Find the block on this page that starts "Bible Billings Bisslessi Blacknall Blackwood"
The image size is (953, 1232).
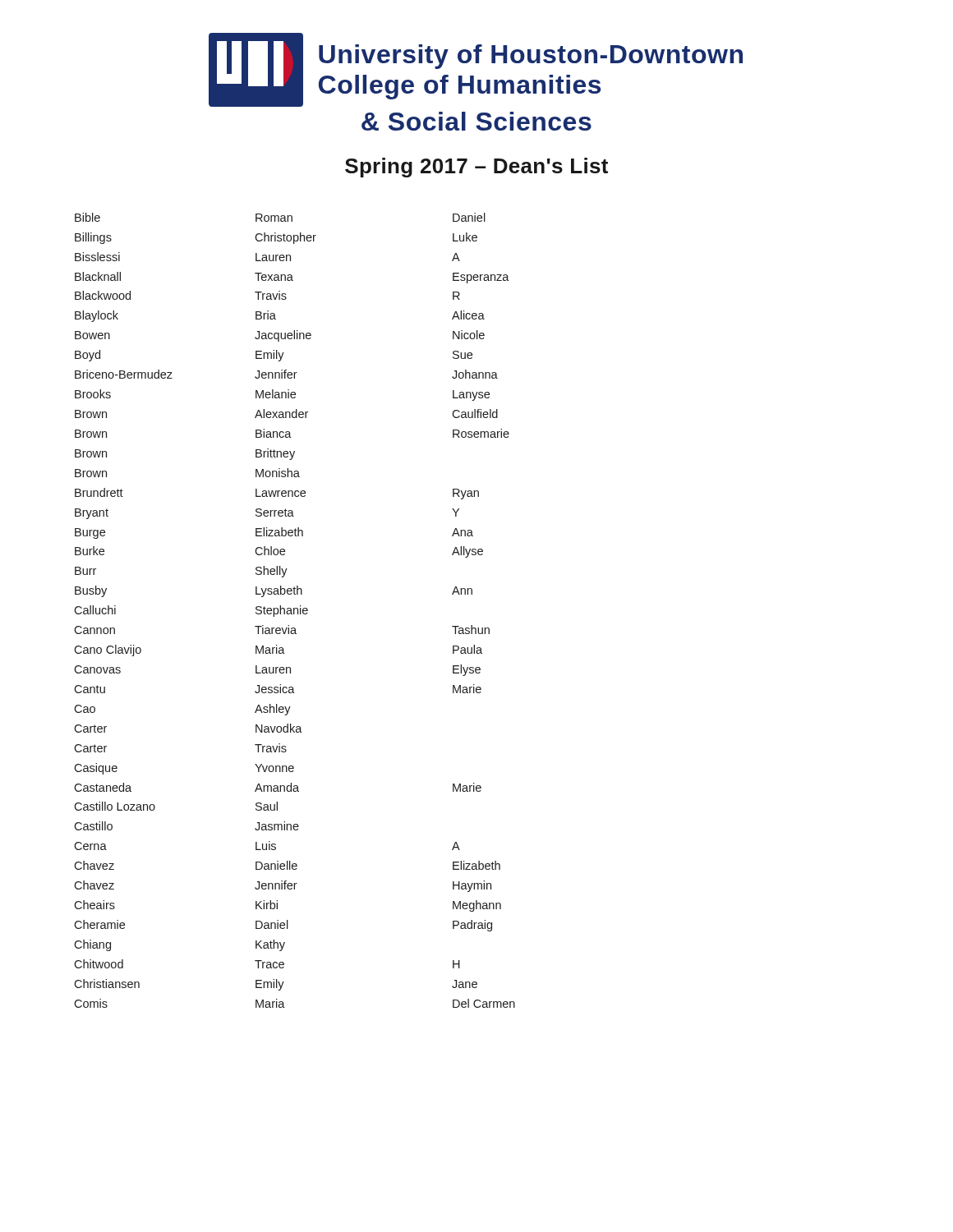click(x=87, y=217)
